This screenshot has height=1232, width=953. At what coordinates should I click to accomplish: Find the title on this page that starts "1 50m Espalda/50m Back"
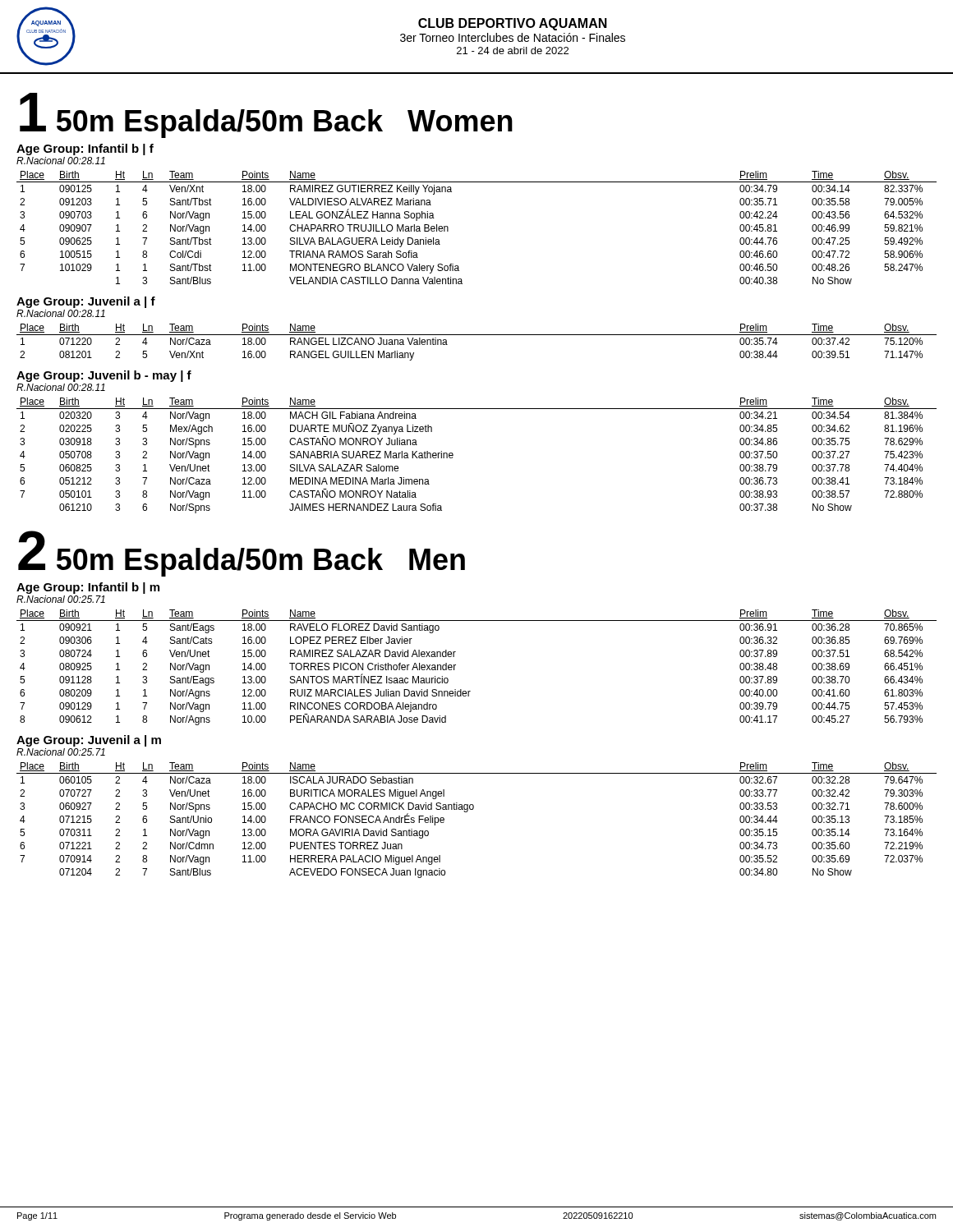265,112
